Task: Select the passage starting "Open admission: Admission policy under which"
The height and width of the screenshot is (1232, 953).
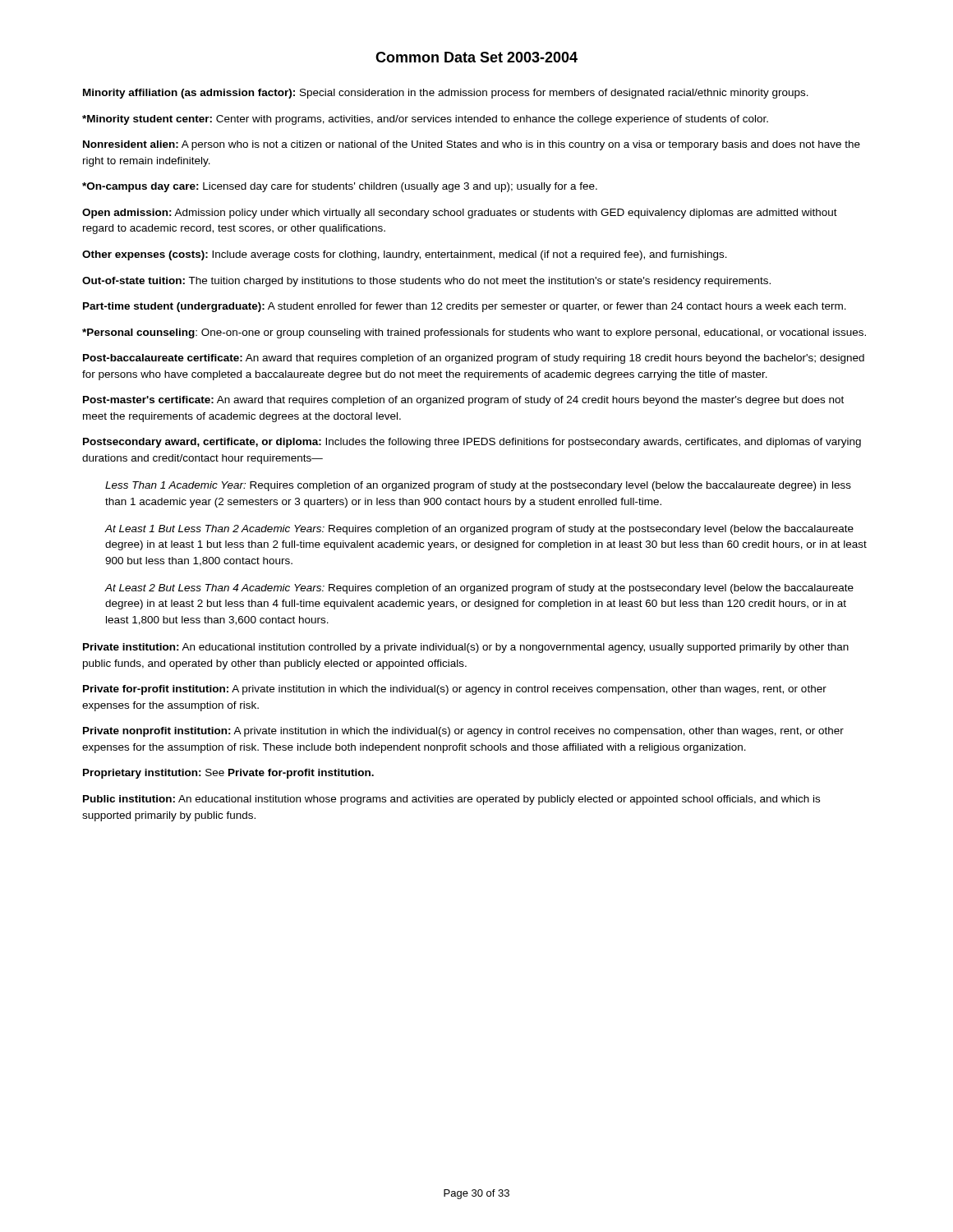Action: [x=476, y=220]
